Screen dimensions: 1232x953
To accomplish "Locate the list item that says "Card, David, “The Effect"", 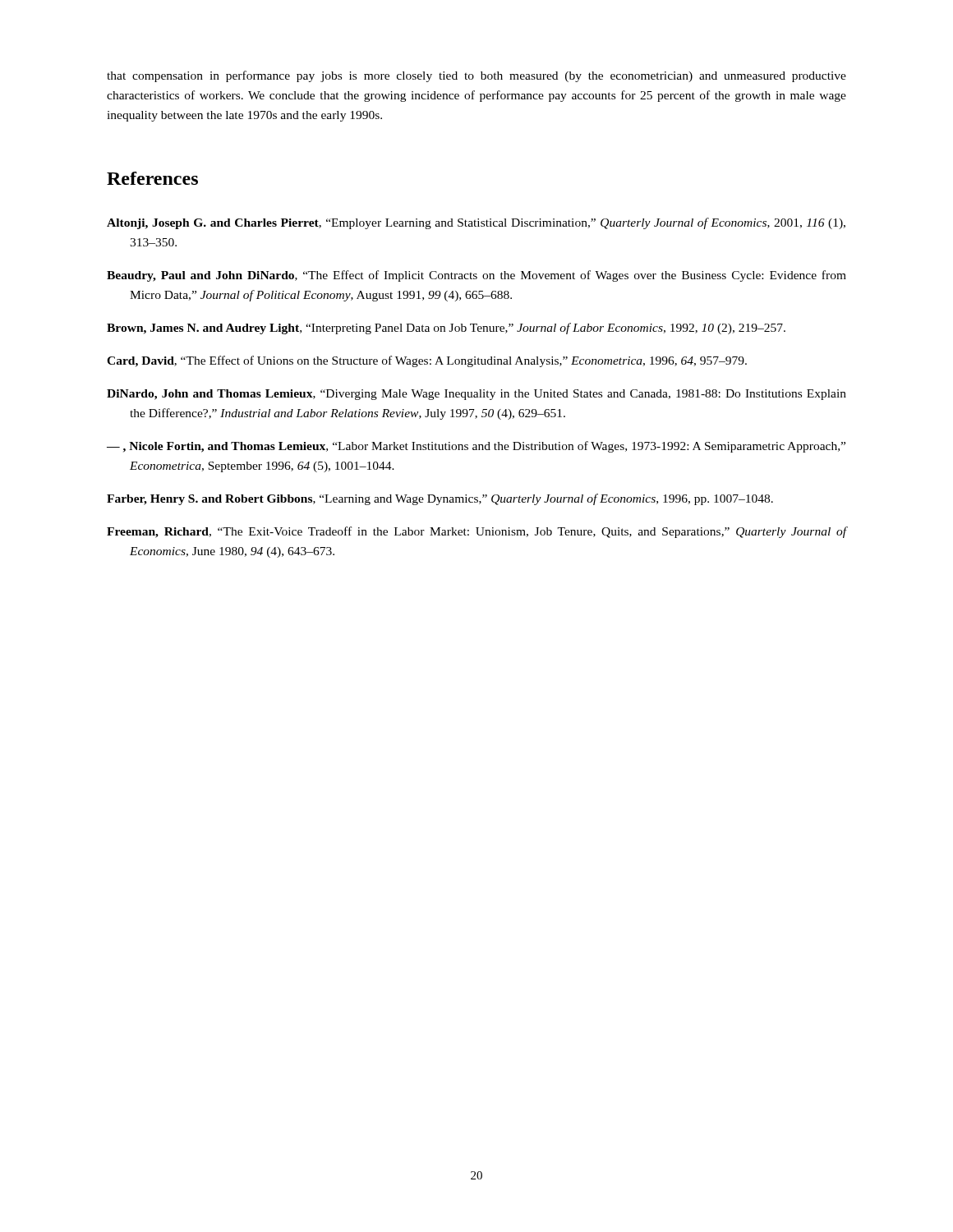I will [x=427, y=360].
